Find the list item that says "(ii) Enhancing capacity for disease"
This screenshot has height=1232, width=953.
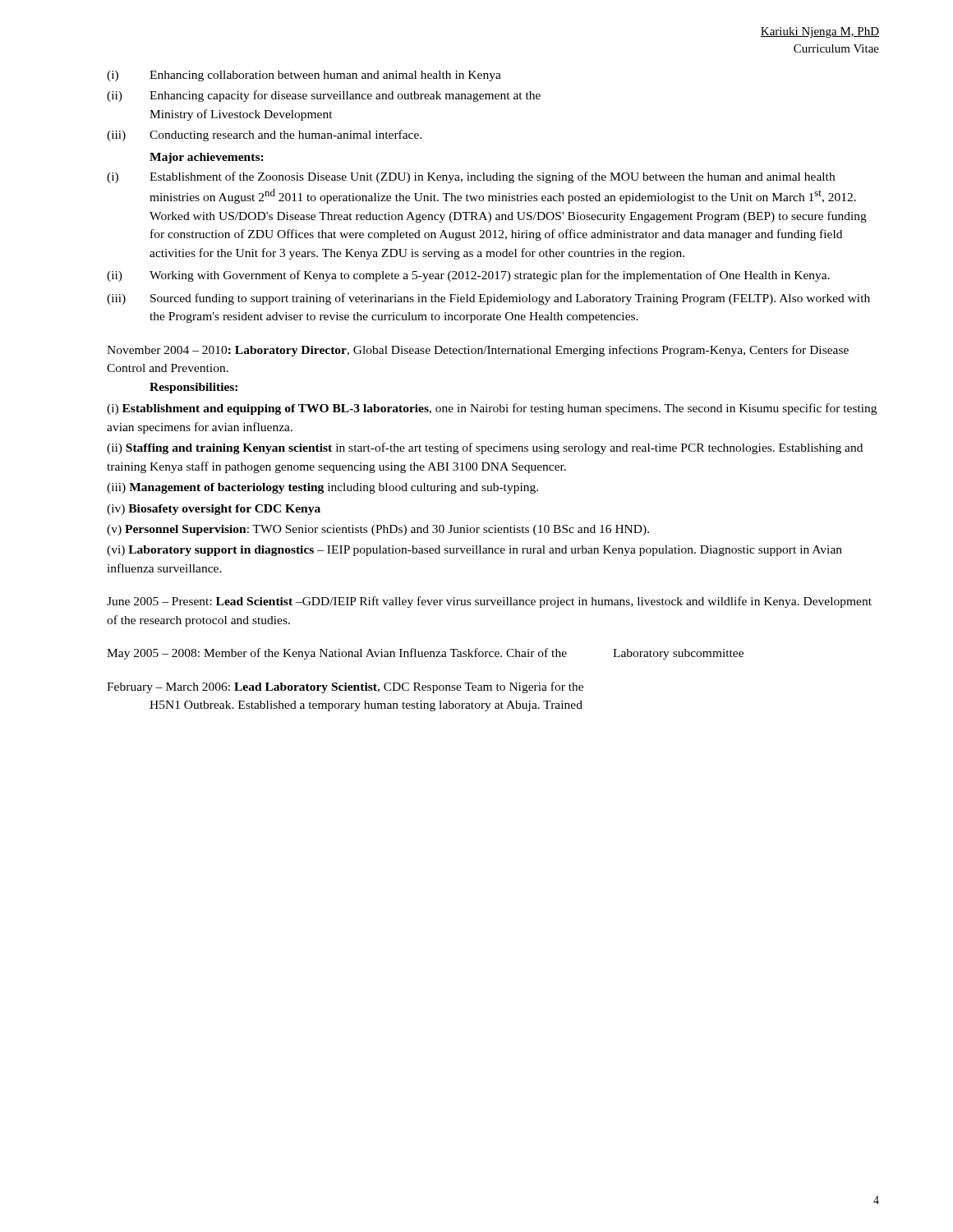[493, 105]
